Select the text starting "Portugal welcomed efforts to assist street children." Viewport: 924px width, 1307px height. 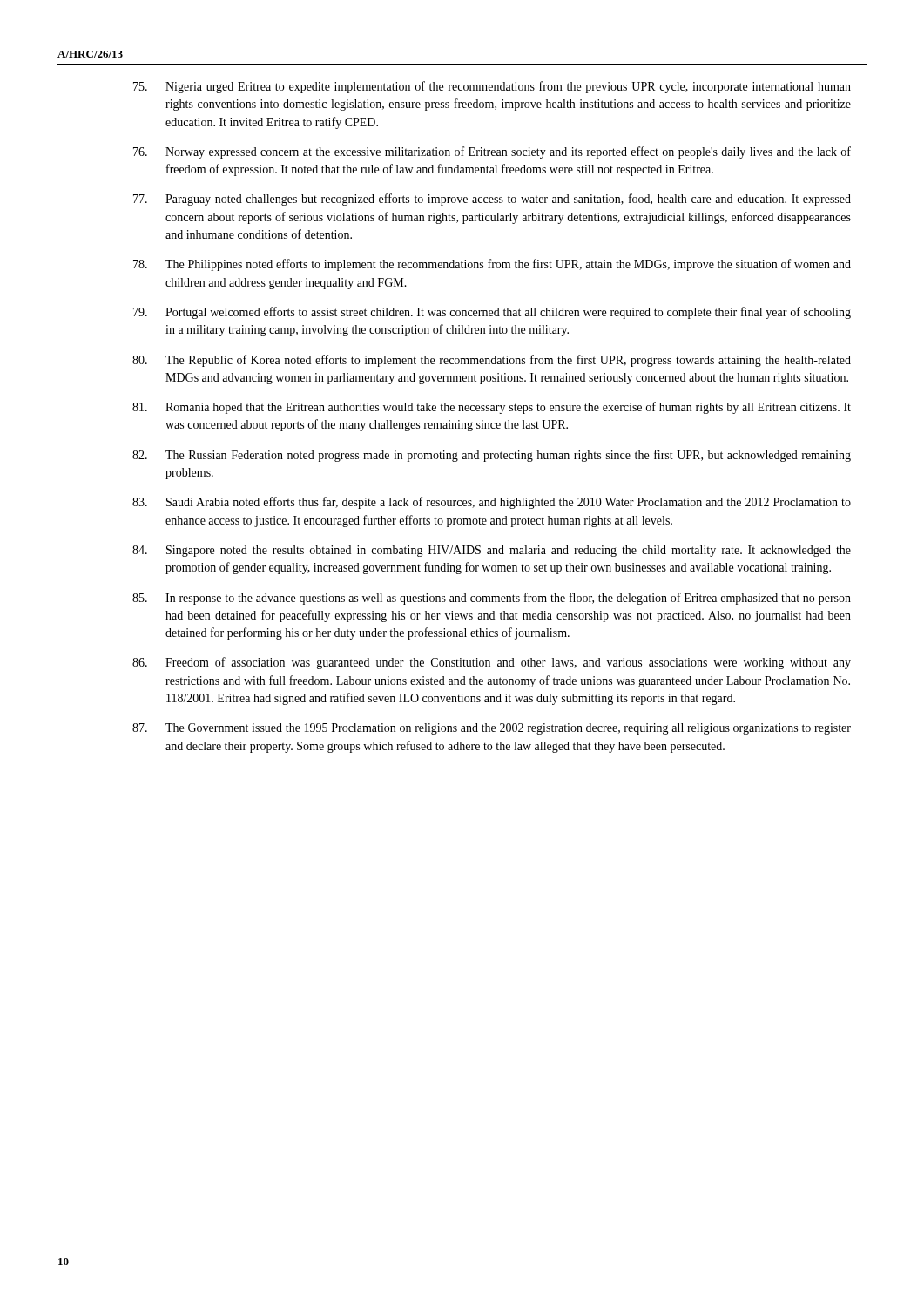point(492,322)
